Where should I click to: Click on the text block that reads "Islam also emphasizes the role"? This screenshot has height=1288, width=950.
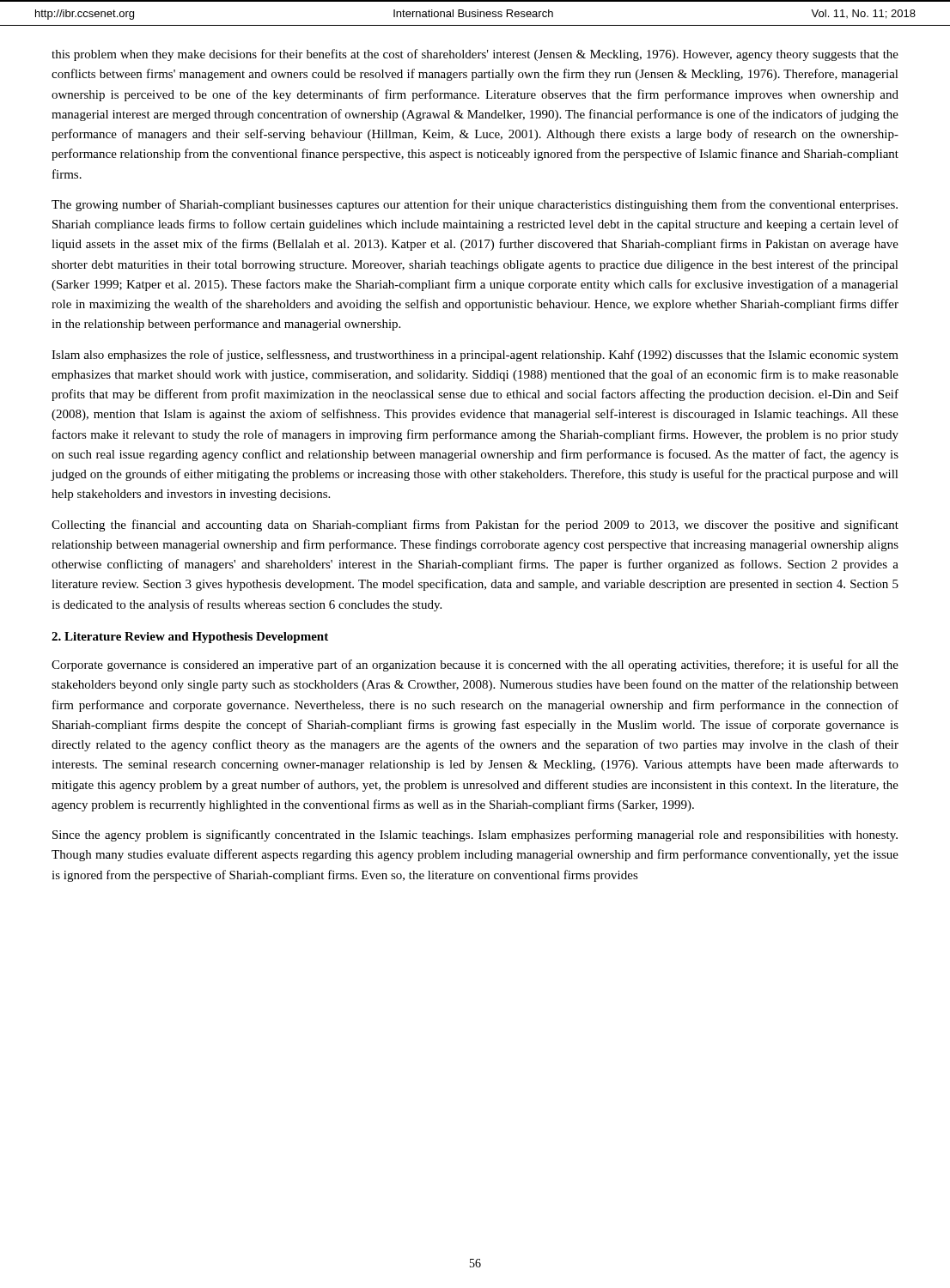pyautogui.click(x=475, y=425)
